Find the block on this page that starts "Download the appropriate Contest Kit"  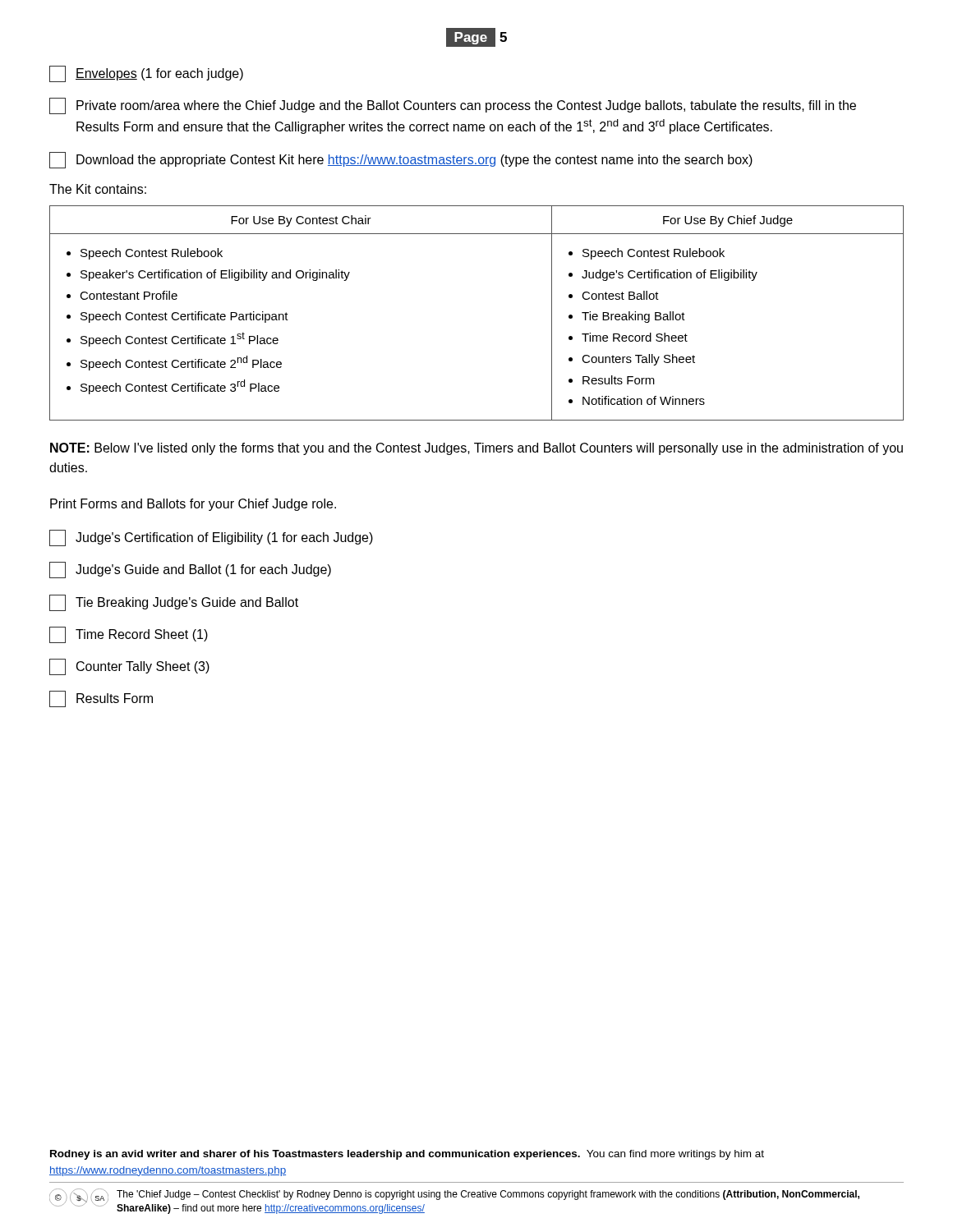pos(476,160)
